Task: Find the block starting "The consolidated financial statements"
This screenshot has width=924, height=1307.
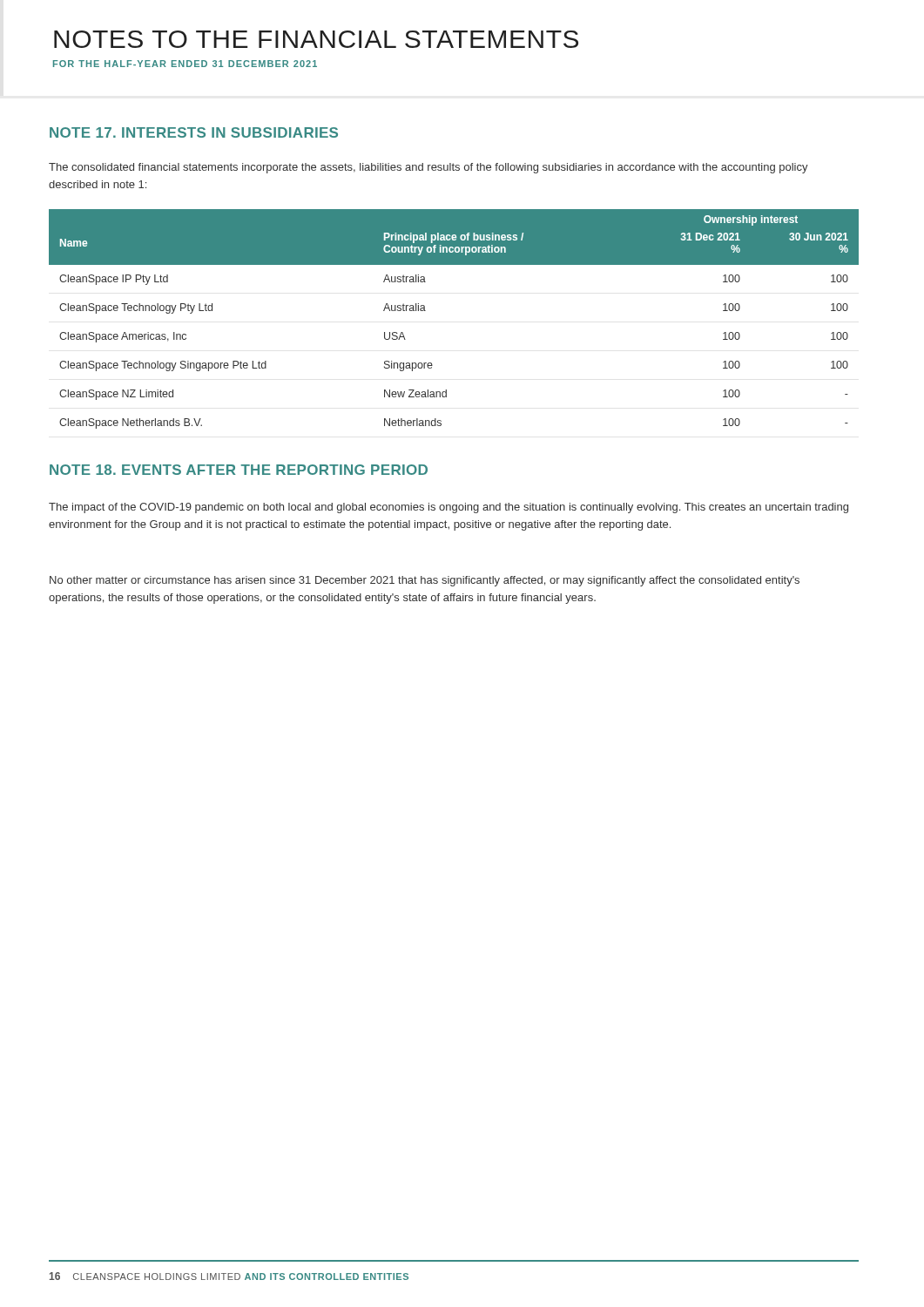Action: [428, 176]
